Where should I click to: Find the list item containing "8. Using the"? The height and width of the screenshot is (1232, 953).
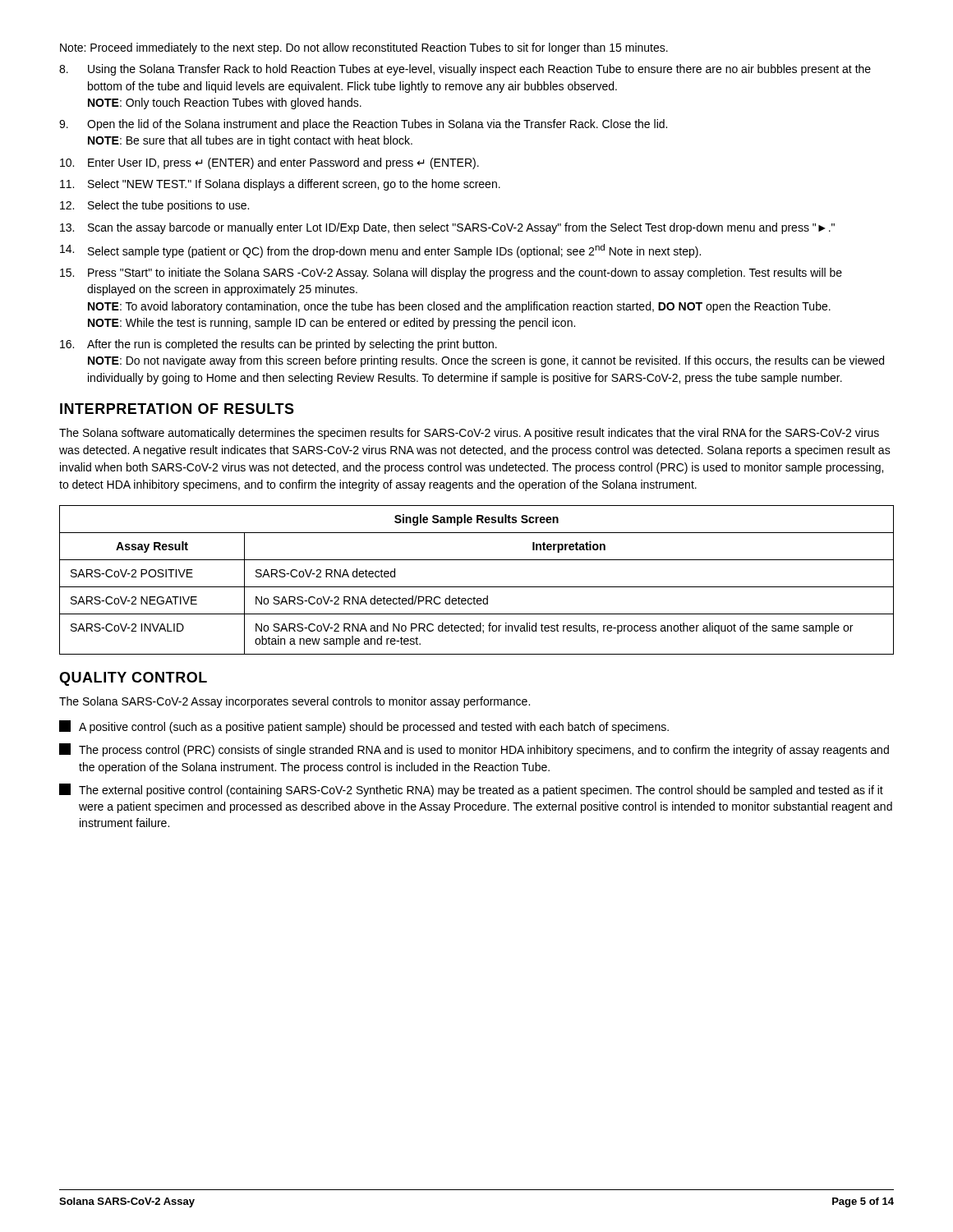476,86
